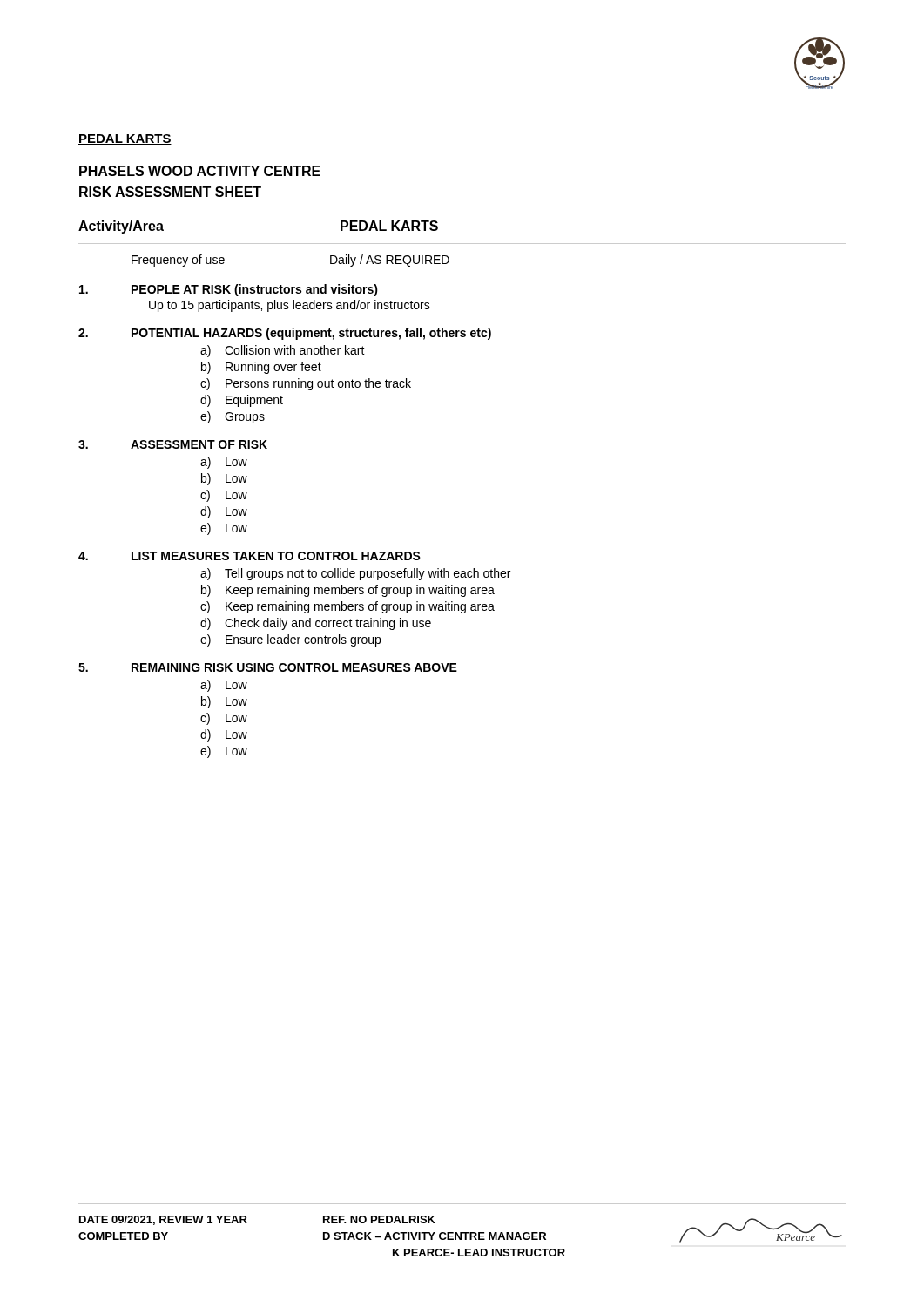Click on the list item that says "4. LIST MEASURES TAKEN TO CONTROL HAZARDS a)Tell"
This screenshot has width=924, height=1307.
tap(295, 598)
